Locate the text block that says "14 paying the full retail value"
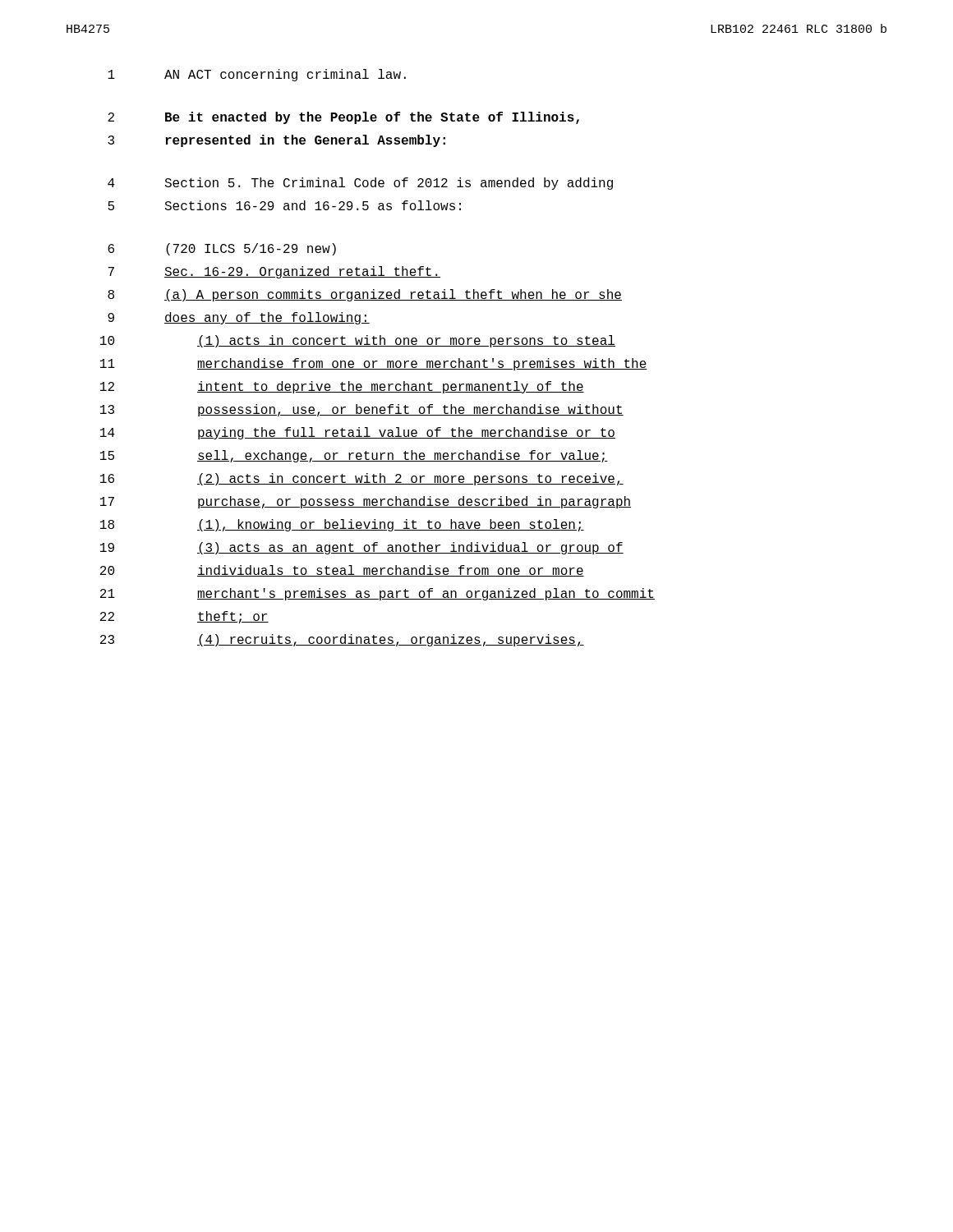Screen dimensions: 1232x953 click(476, 434)
